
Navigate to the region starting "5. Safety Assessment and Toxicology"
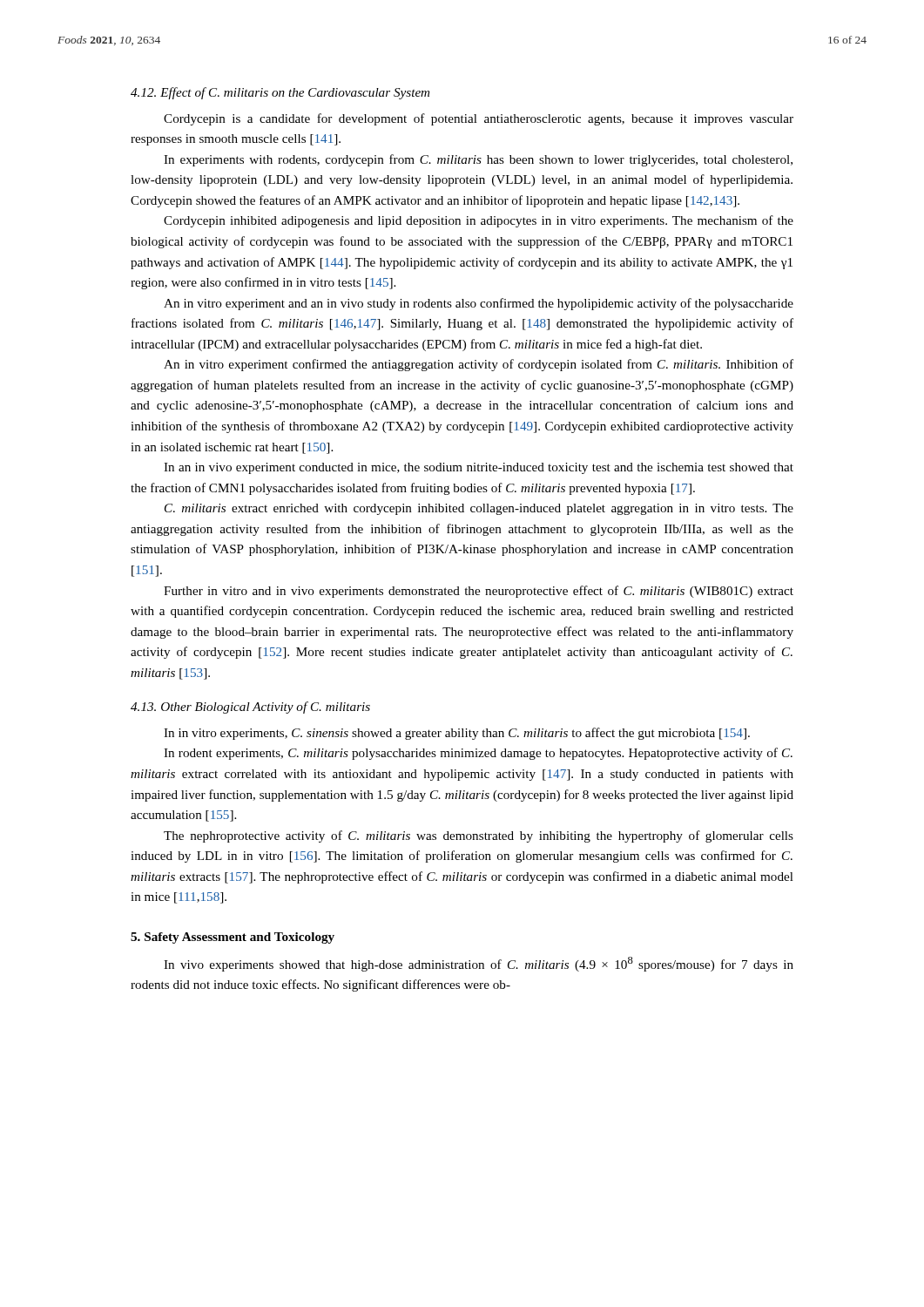point(233,936)
